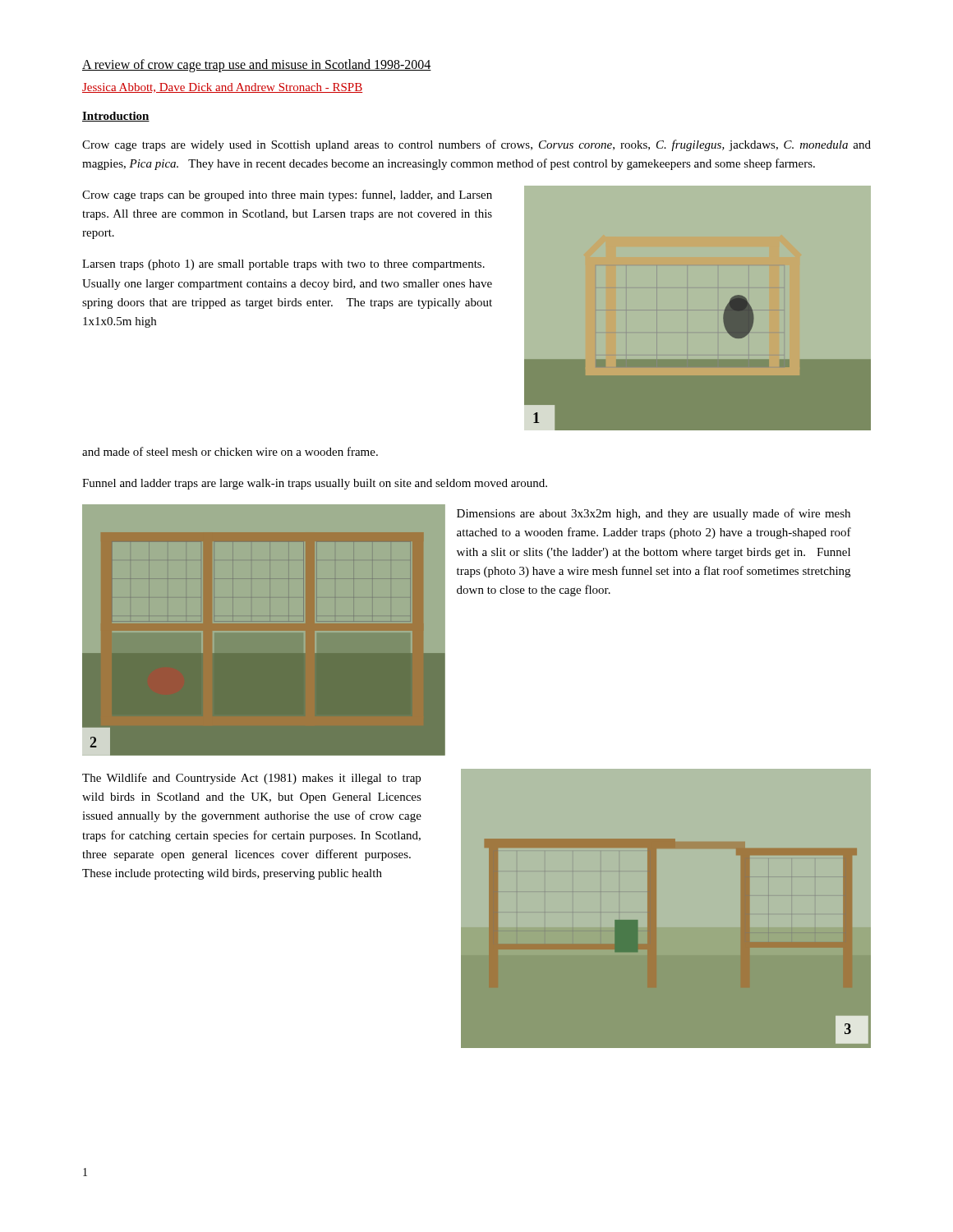The height and width of the screenshot is (1232, 953).
Task: Click on the element starting "Funnel and ladder traps are large"
Action: coord(476,483)
